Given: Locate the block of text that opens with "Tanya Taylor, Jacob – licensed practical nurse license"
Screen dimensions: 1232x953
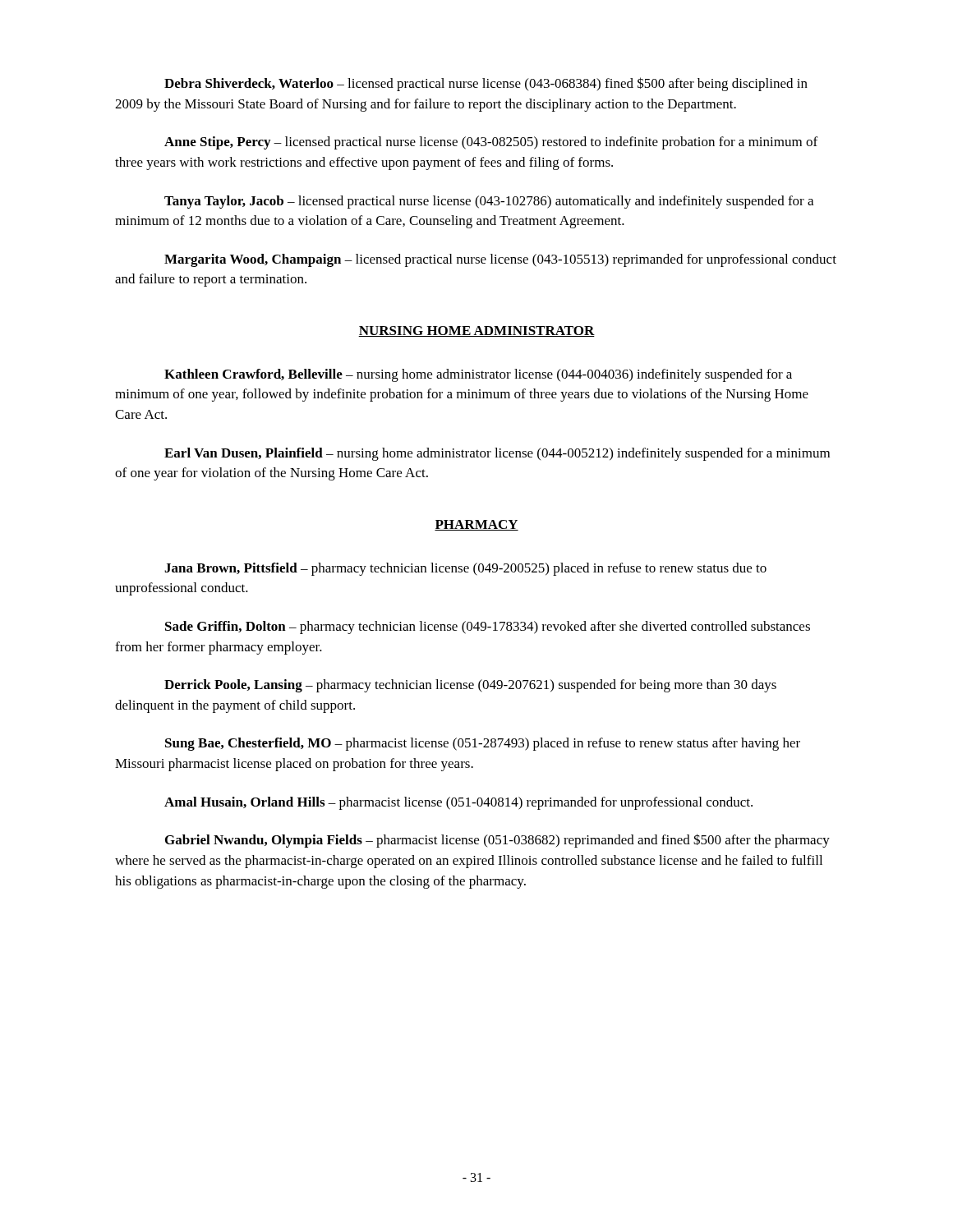Looking at the screenshot, I should click(476, 211).
